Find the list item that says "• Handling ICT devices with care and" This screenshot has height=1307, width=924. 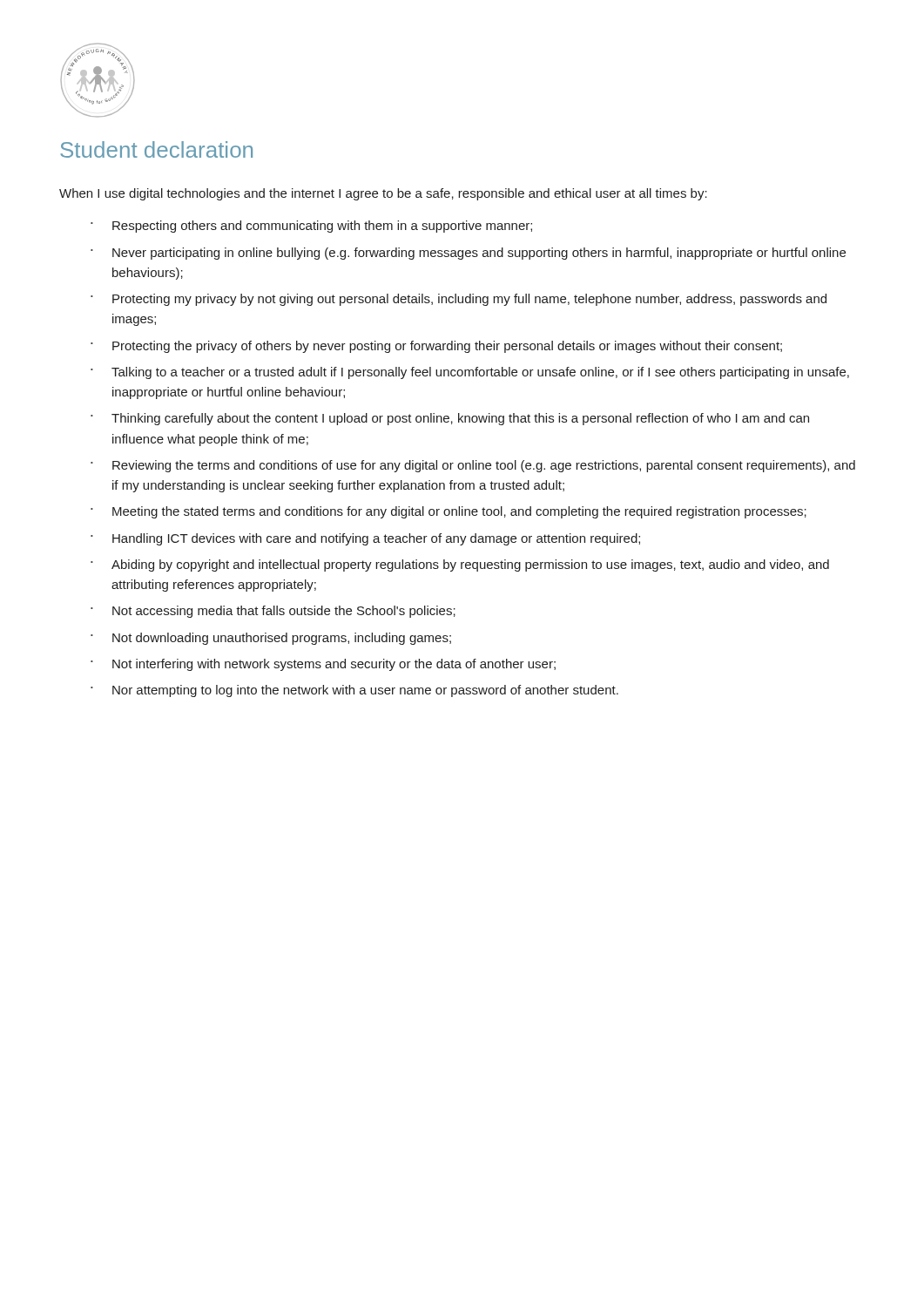pyautogui.click(x=478, y=538)
